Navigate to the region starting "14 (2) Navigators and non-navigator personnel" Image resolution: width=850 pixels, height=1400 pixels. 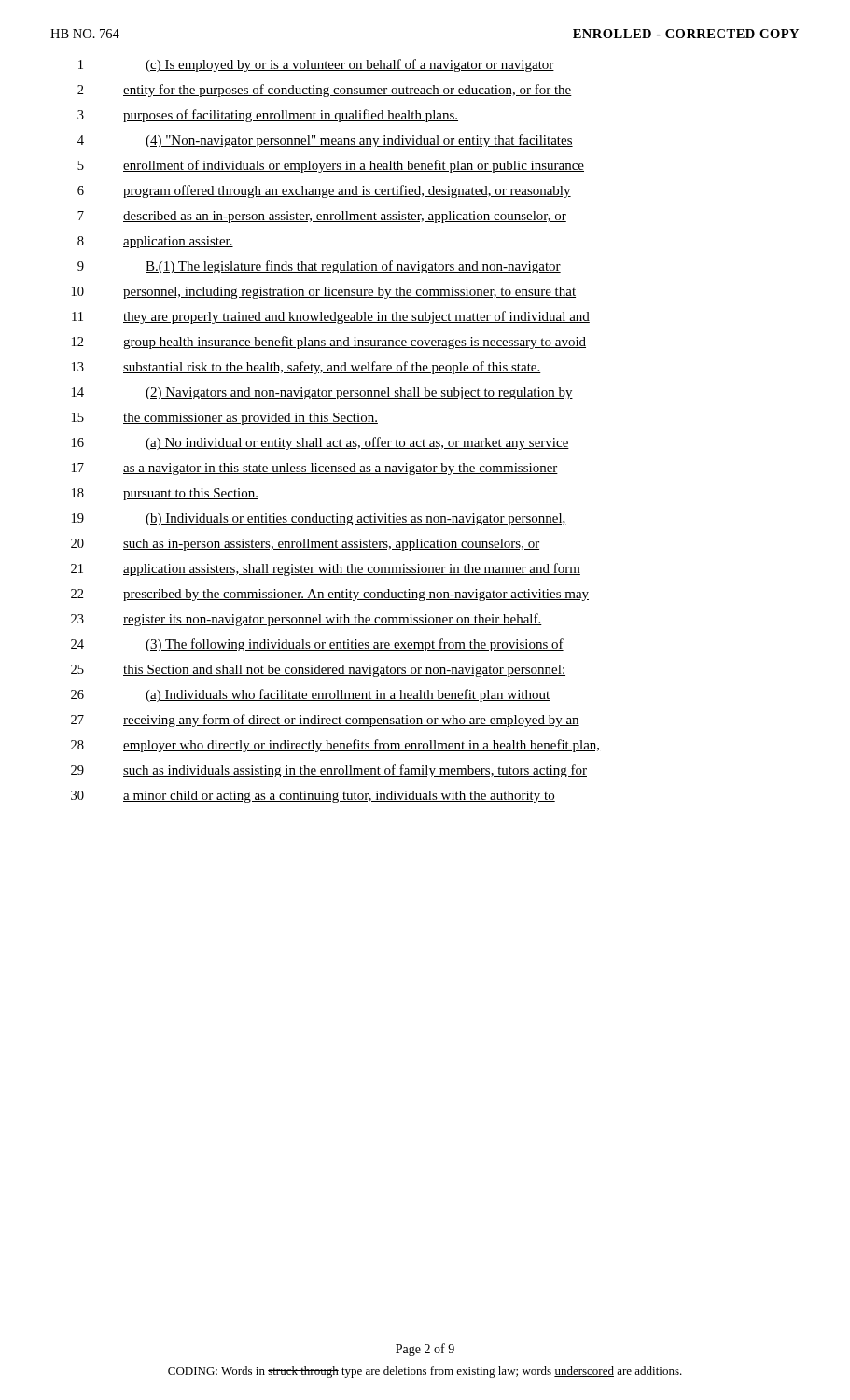pyautogui.click(x=425, y=393)
